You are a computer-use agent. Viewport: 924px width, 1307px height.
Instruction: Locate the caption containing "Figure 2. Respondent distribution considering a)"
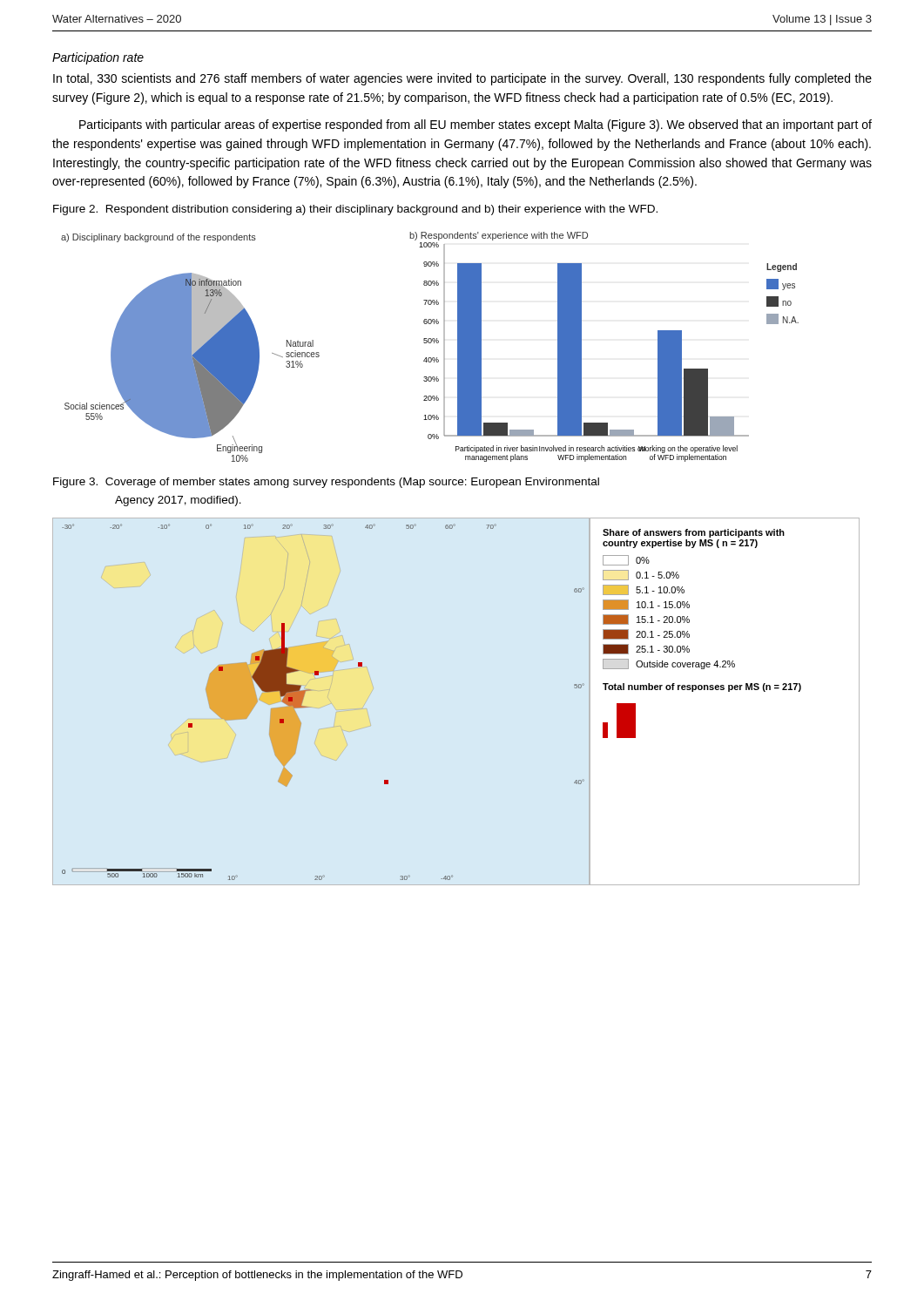click(x=356, y=209)
